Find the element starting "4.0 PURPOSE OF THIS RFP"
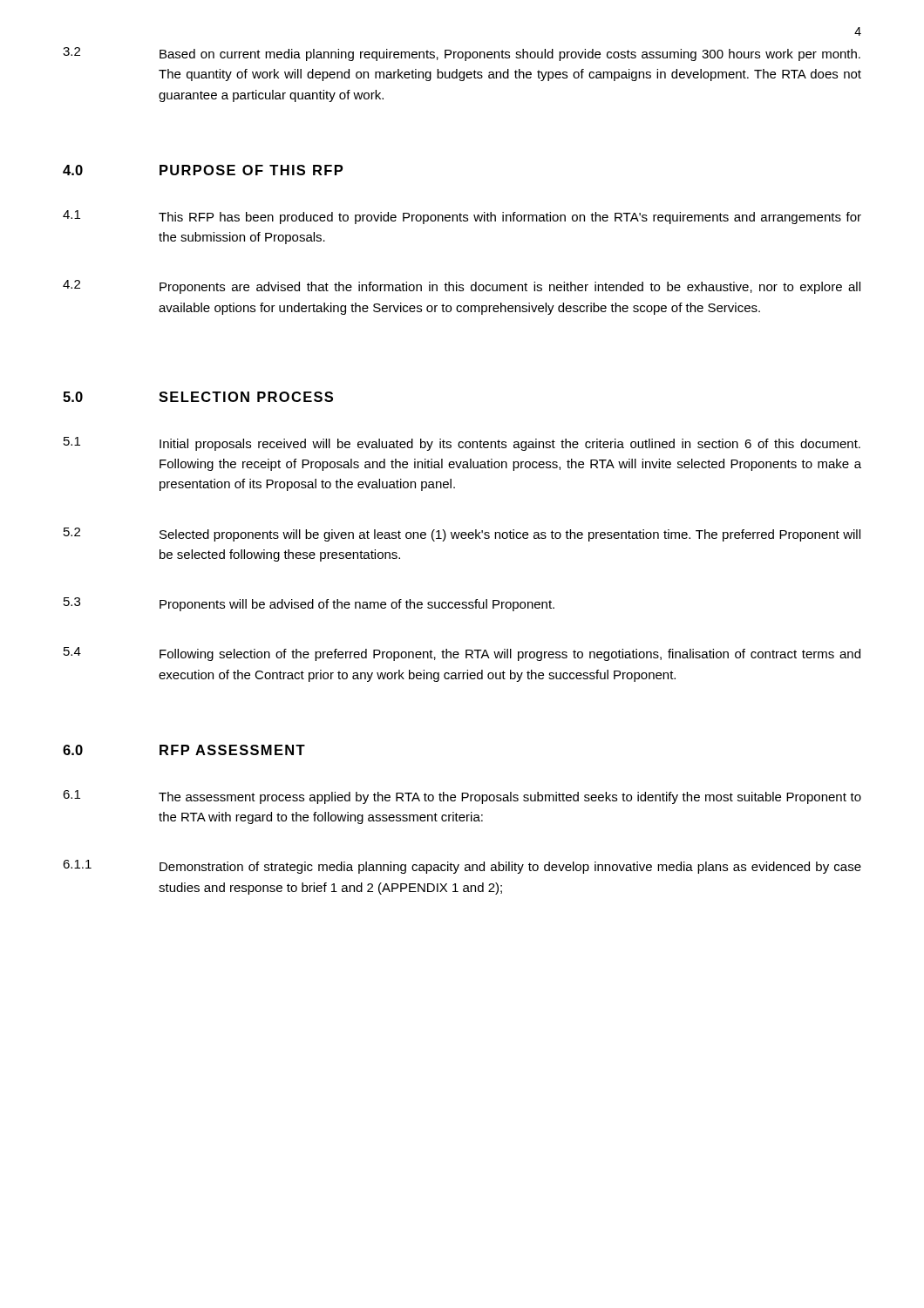Viewport: 924px width, 1308px height. (x=204, y=170)
